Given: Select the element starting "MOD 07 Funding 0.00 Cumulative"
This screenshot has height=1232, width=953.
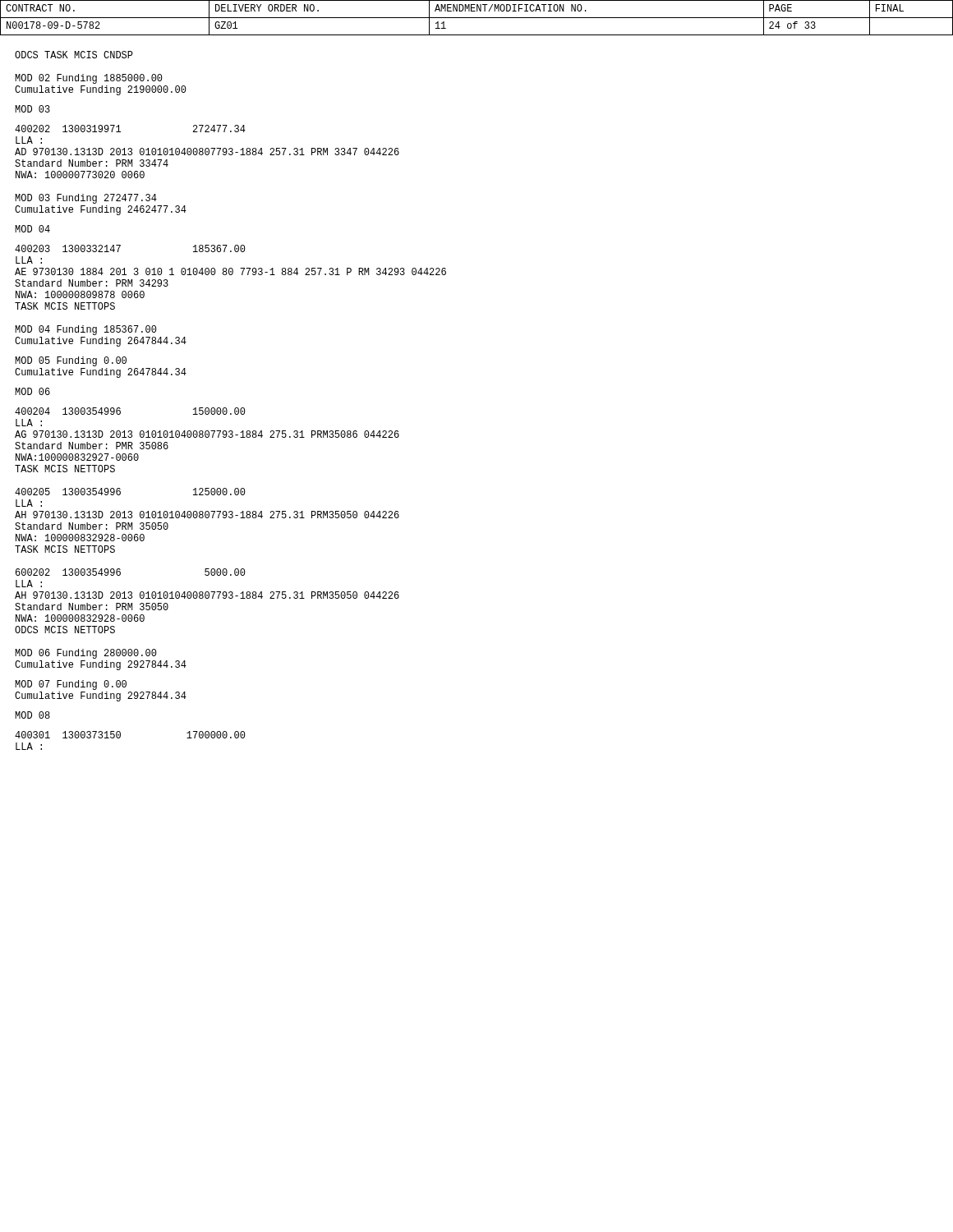Looking at the screenshot, I should click(101, 691).
